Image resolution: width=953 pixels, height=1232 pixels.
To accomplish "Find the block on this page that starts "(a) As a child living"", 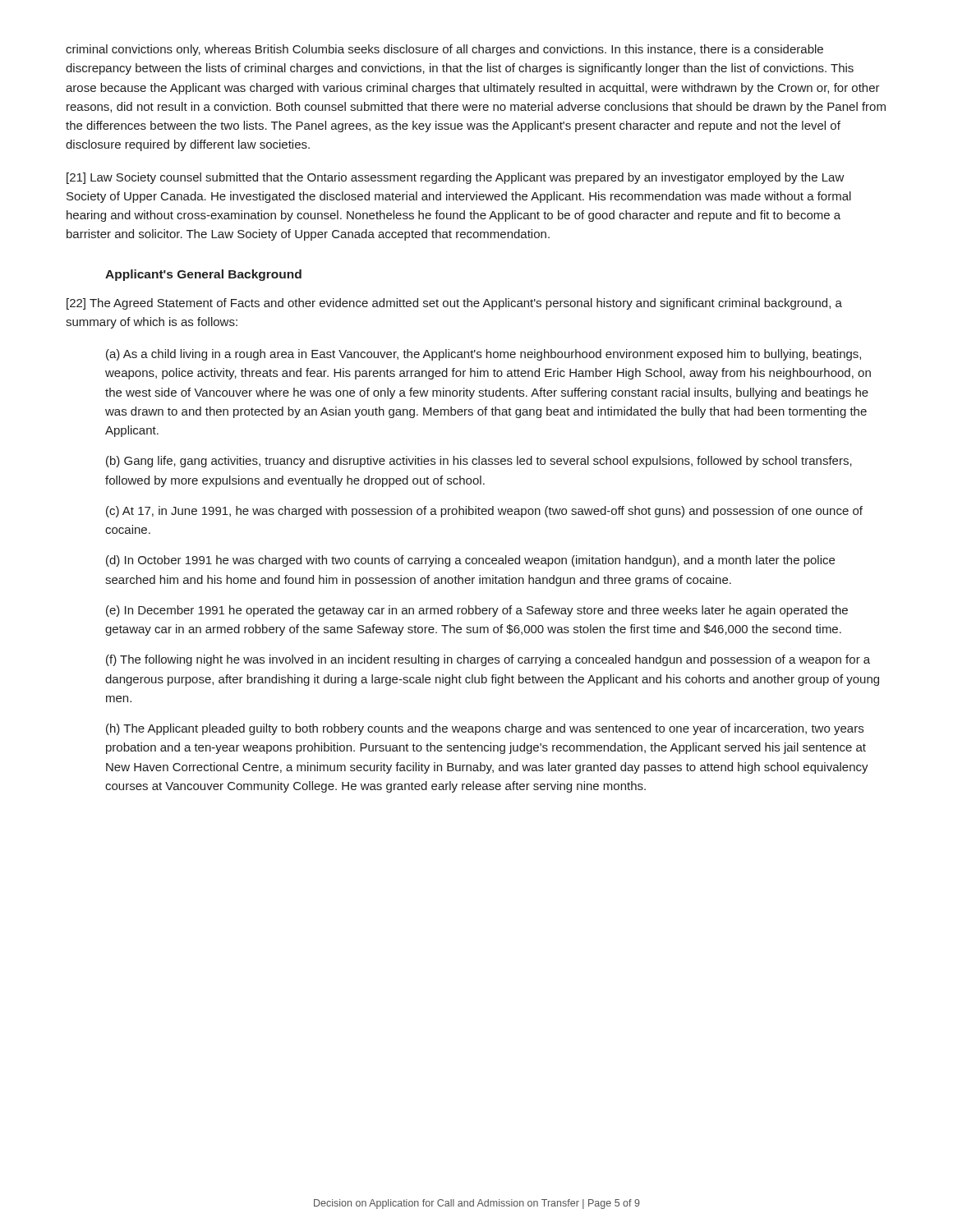I will pyautogui.click(x=488, y=392).
